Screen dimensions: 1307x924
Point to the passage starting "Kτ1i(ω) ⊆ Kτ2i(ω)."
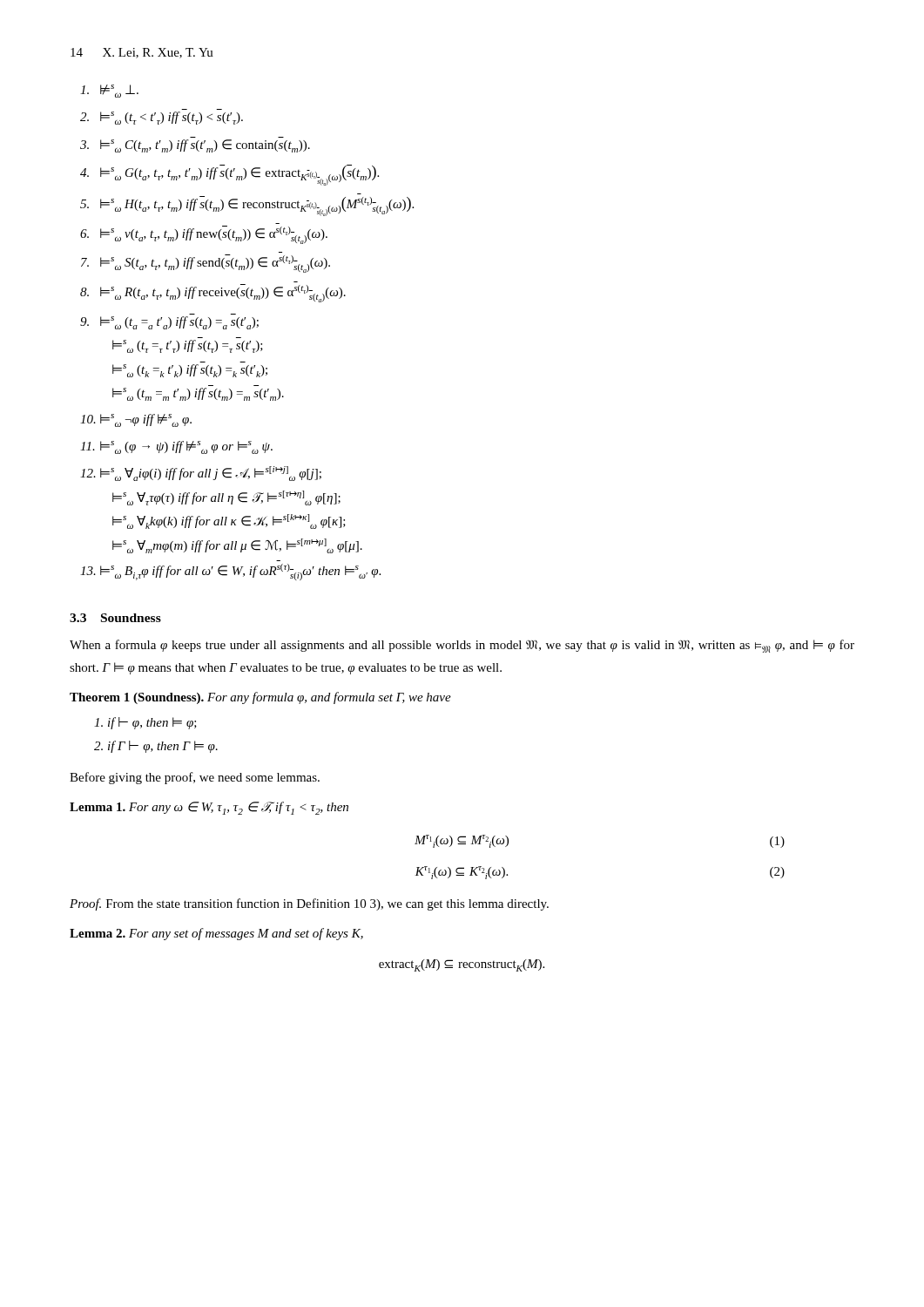coord(459,873)
